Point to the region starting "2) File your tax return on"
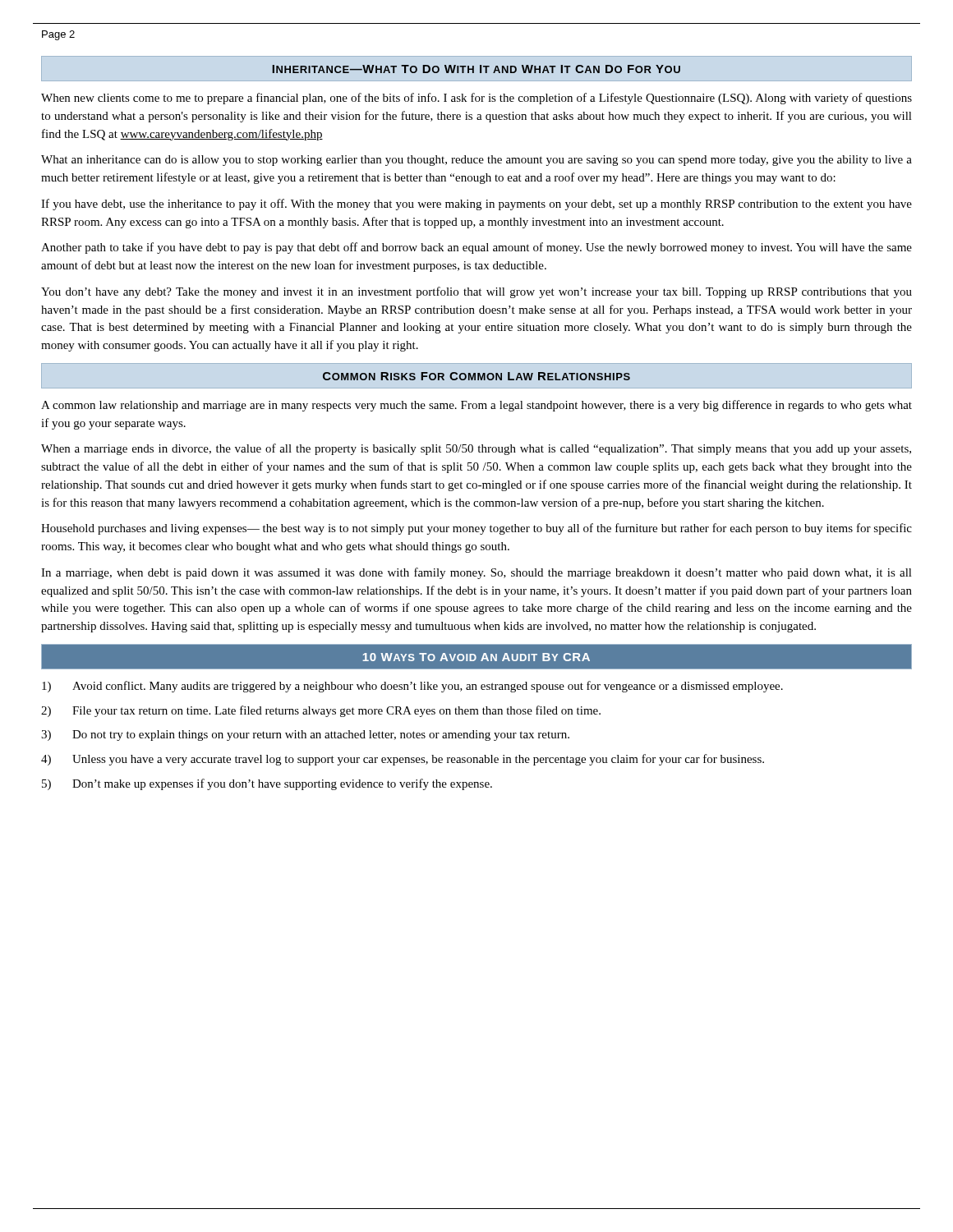Image resolution: width=953 pixels, height=1232 pixels. (x=476, y=711)
